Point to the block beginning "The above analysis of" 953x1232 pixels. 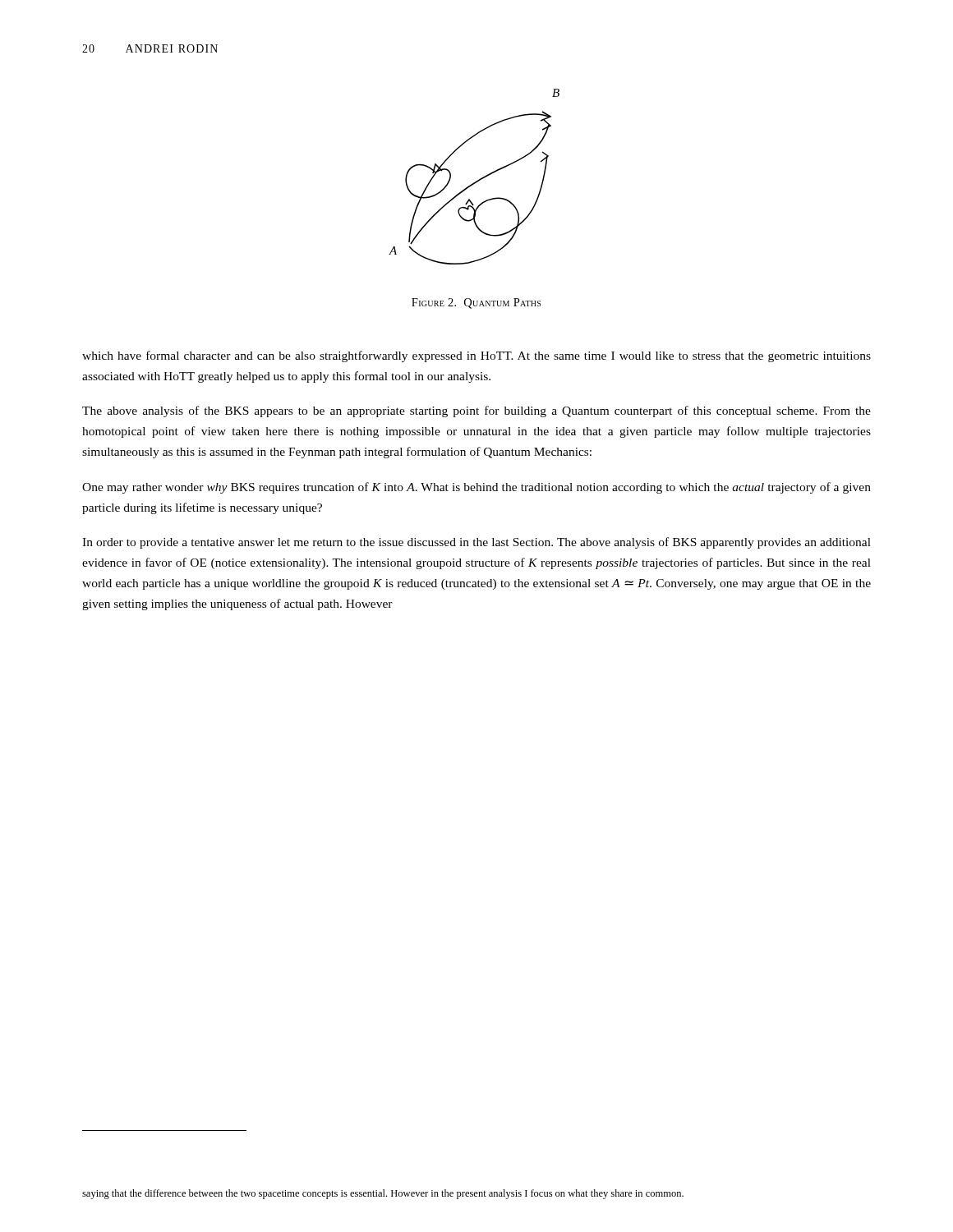coord(476,431)
